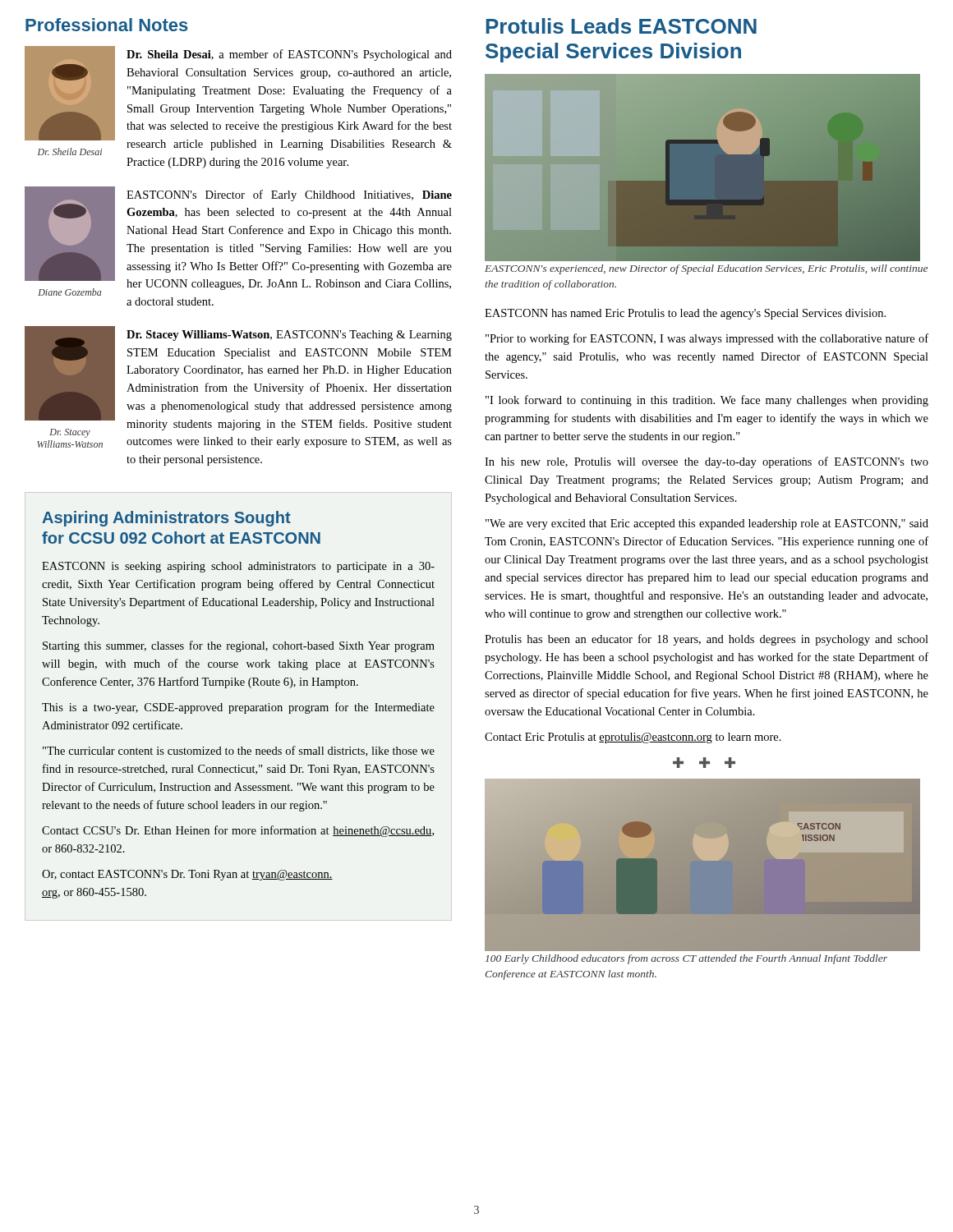The width and height of the screenshot is (953, 1232).
Task: Find the text block starting "Protulis has been an educator"
Action: pyautogui.click(x=707, y=675)
